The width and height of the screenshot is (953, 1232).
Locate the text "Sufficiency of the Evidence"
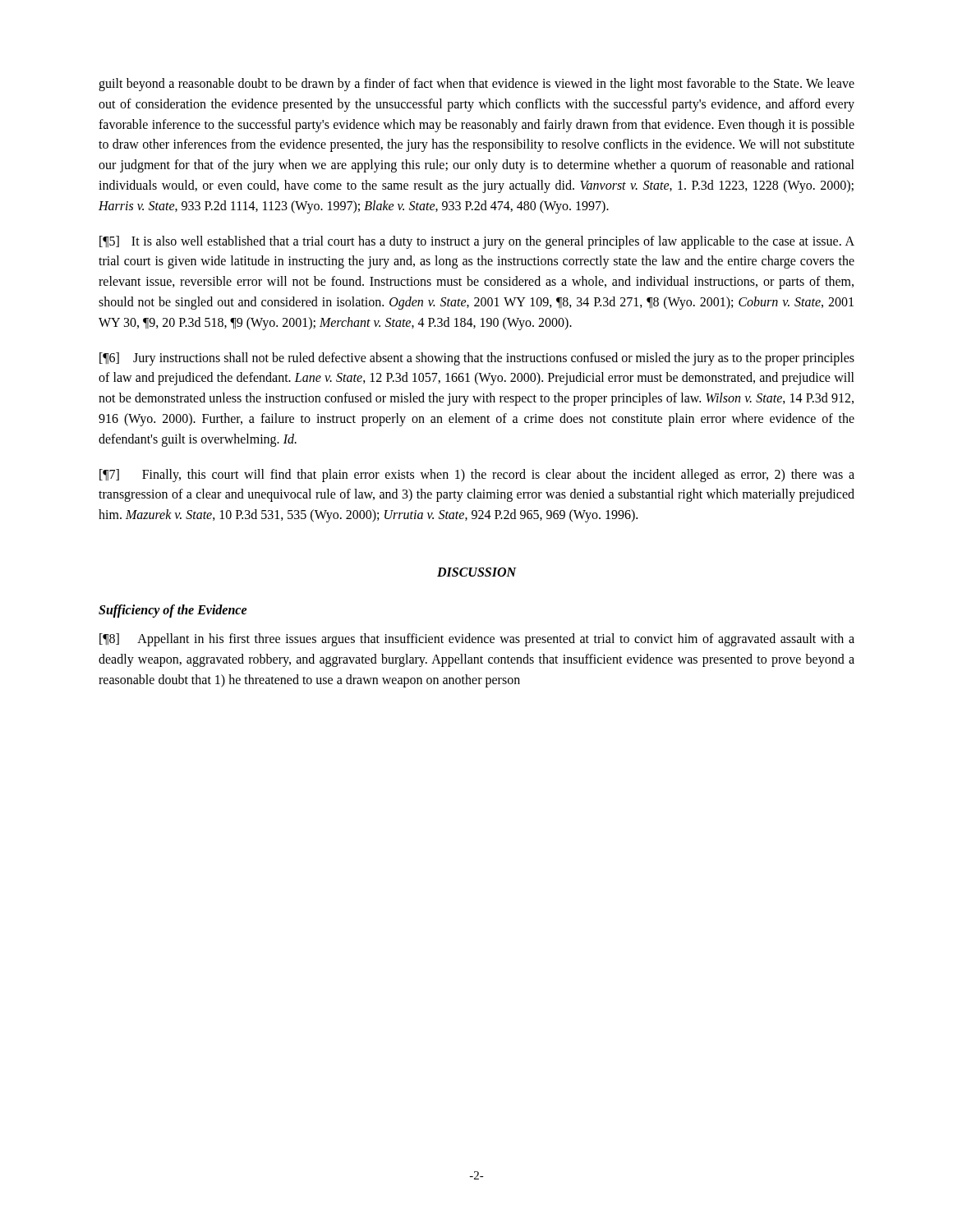tap(173, 610)
